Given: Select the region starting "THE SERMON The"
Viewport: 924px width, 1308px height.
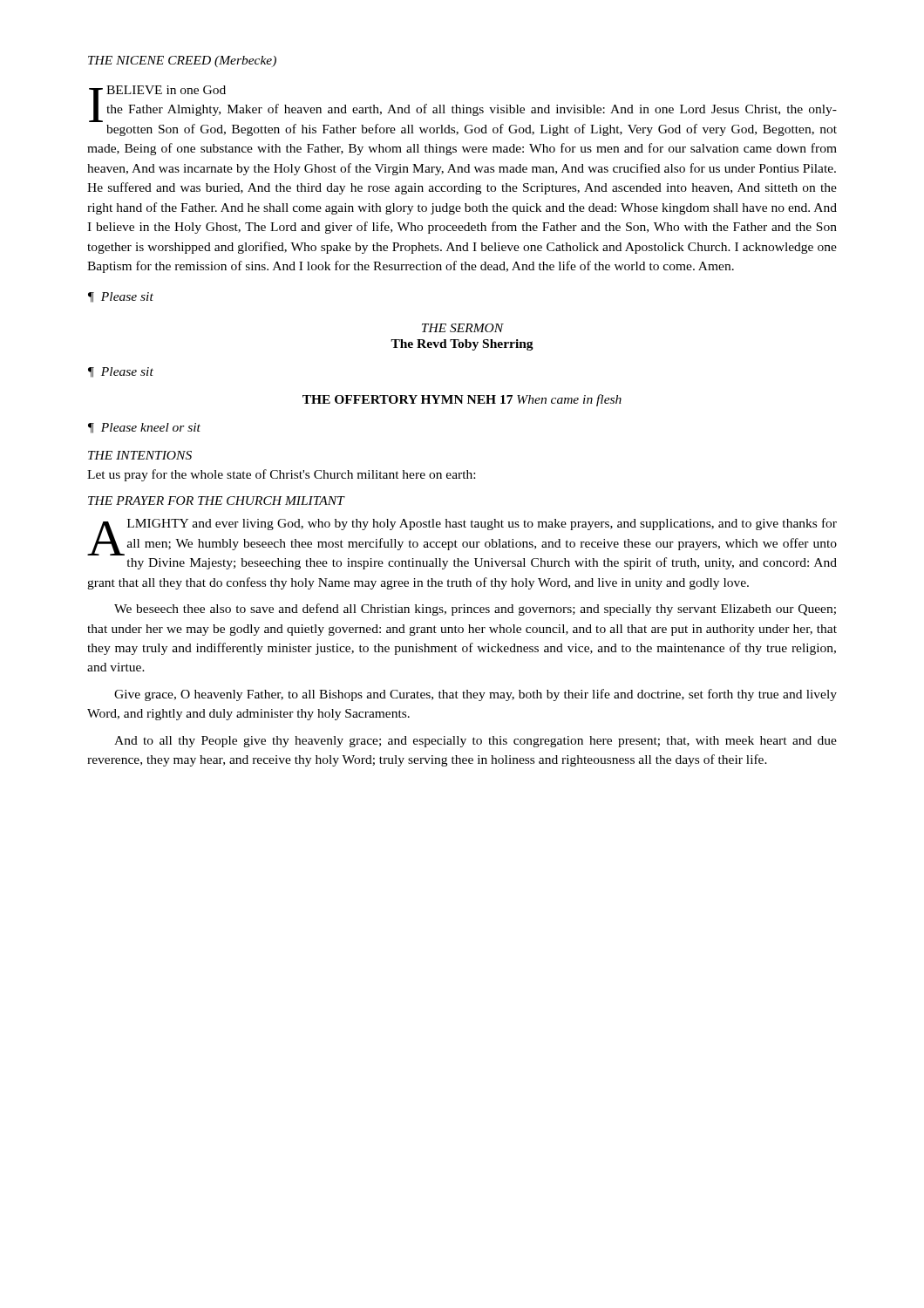Looking at the screenshot, I should pos(462,336).
